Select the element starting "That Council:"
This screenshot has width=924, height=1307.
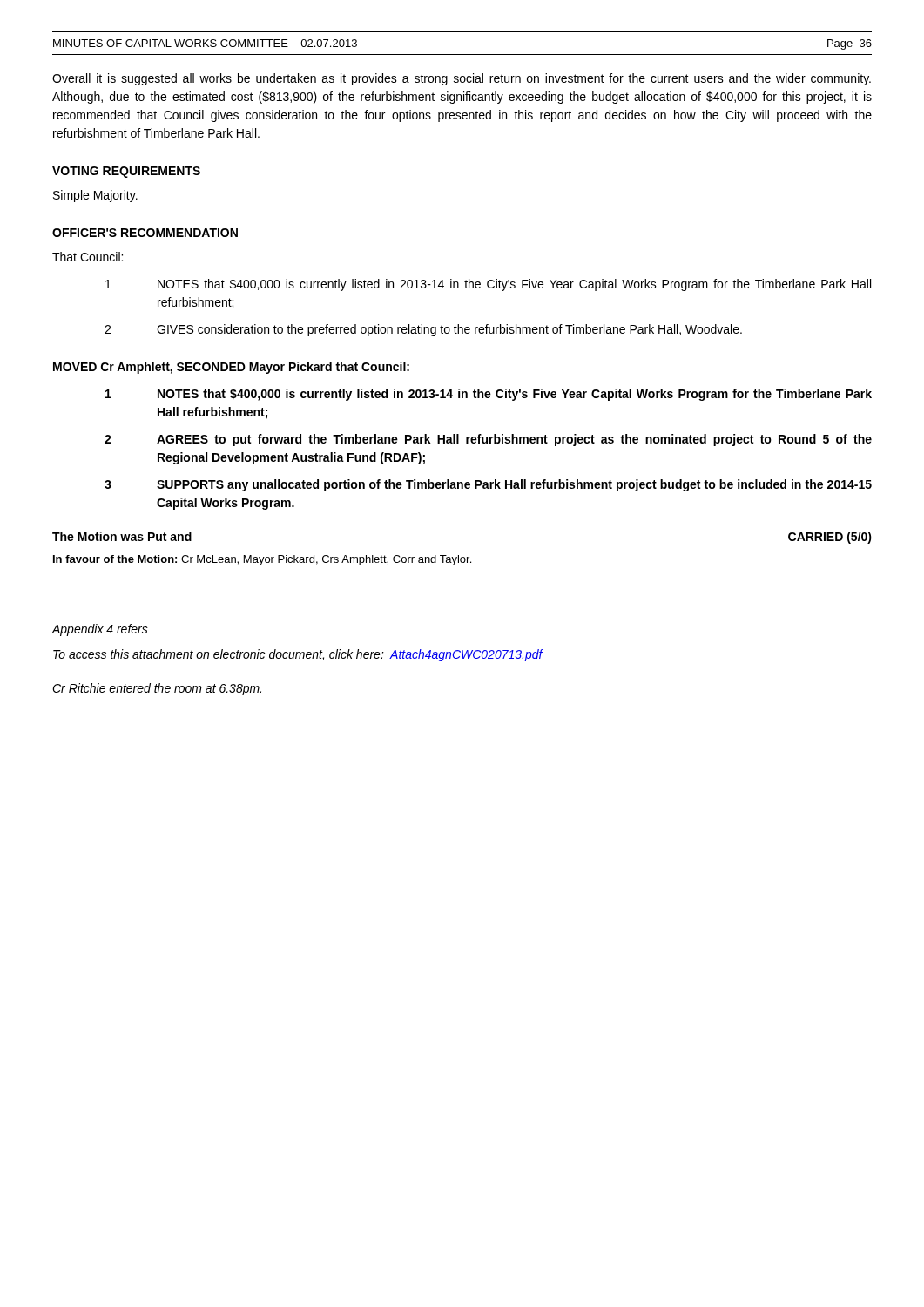click(88, 257)
